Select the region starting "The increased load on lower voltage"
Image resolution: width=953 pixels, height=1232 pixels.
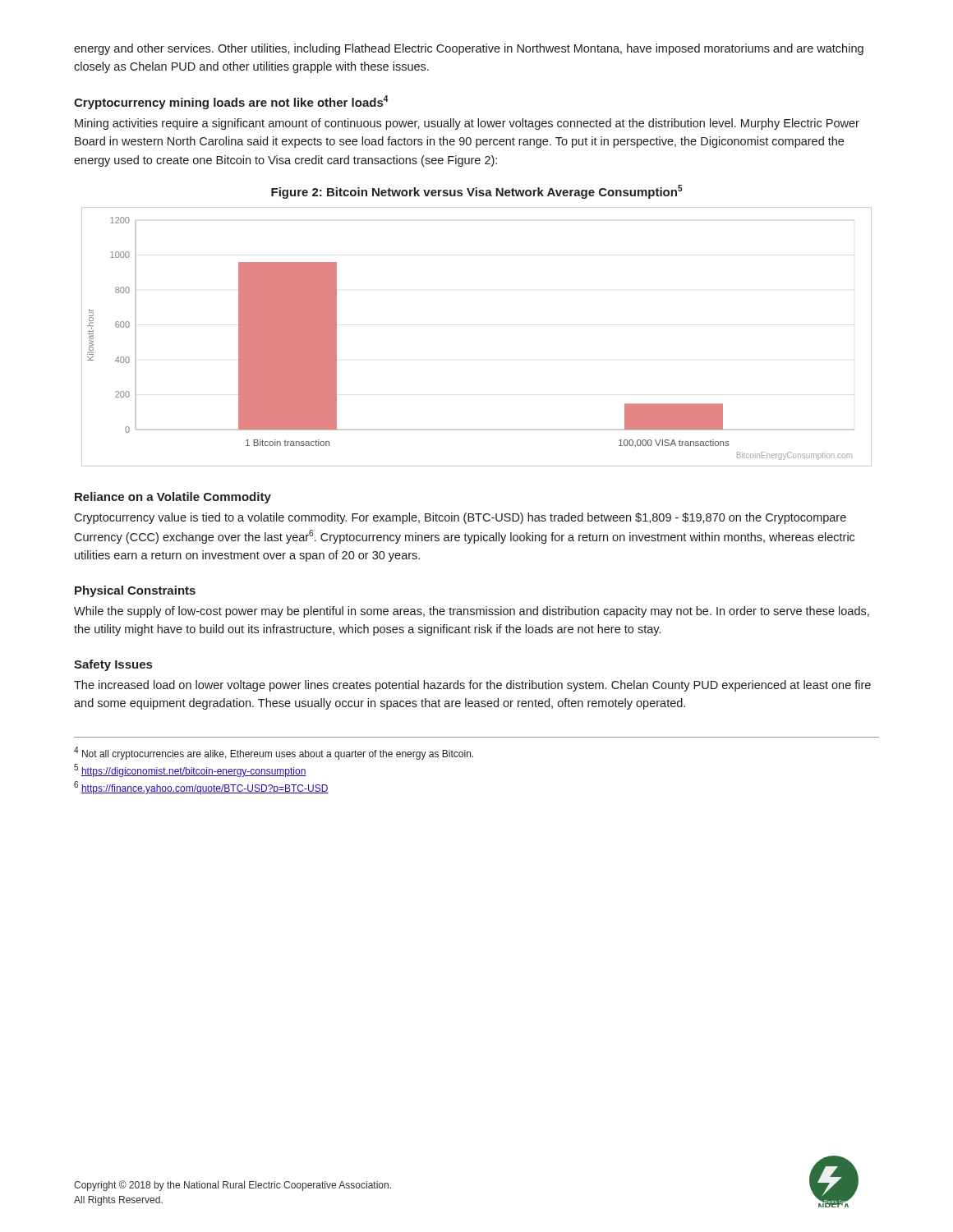point(473,694)
